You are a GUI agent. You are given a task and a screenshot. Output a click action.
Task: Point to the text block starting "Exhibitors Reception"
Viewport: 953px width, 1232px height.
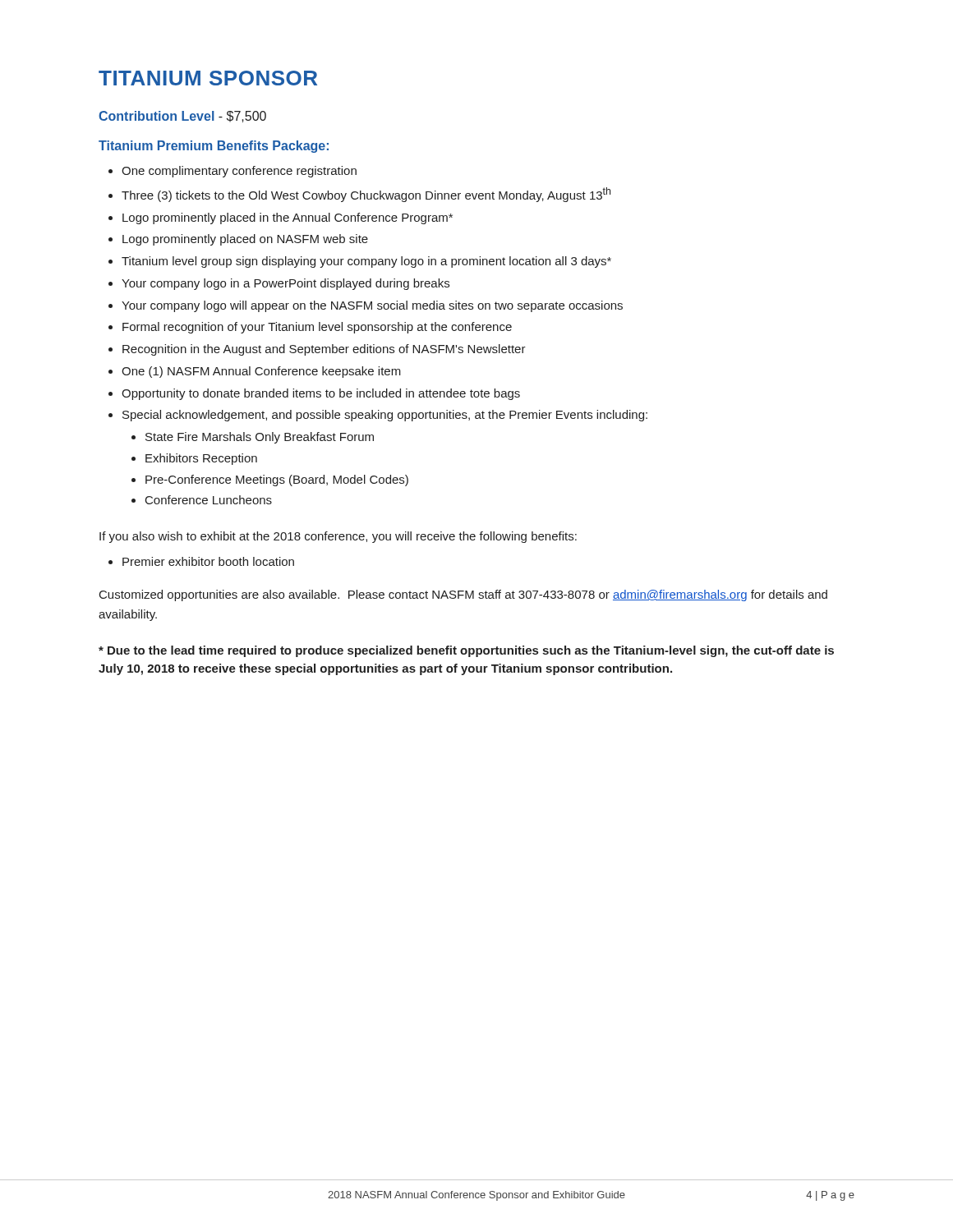pyautogui.click(x=201, y=458)
